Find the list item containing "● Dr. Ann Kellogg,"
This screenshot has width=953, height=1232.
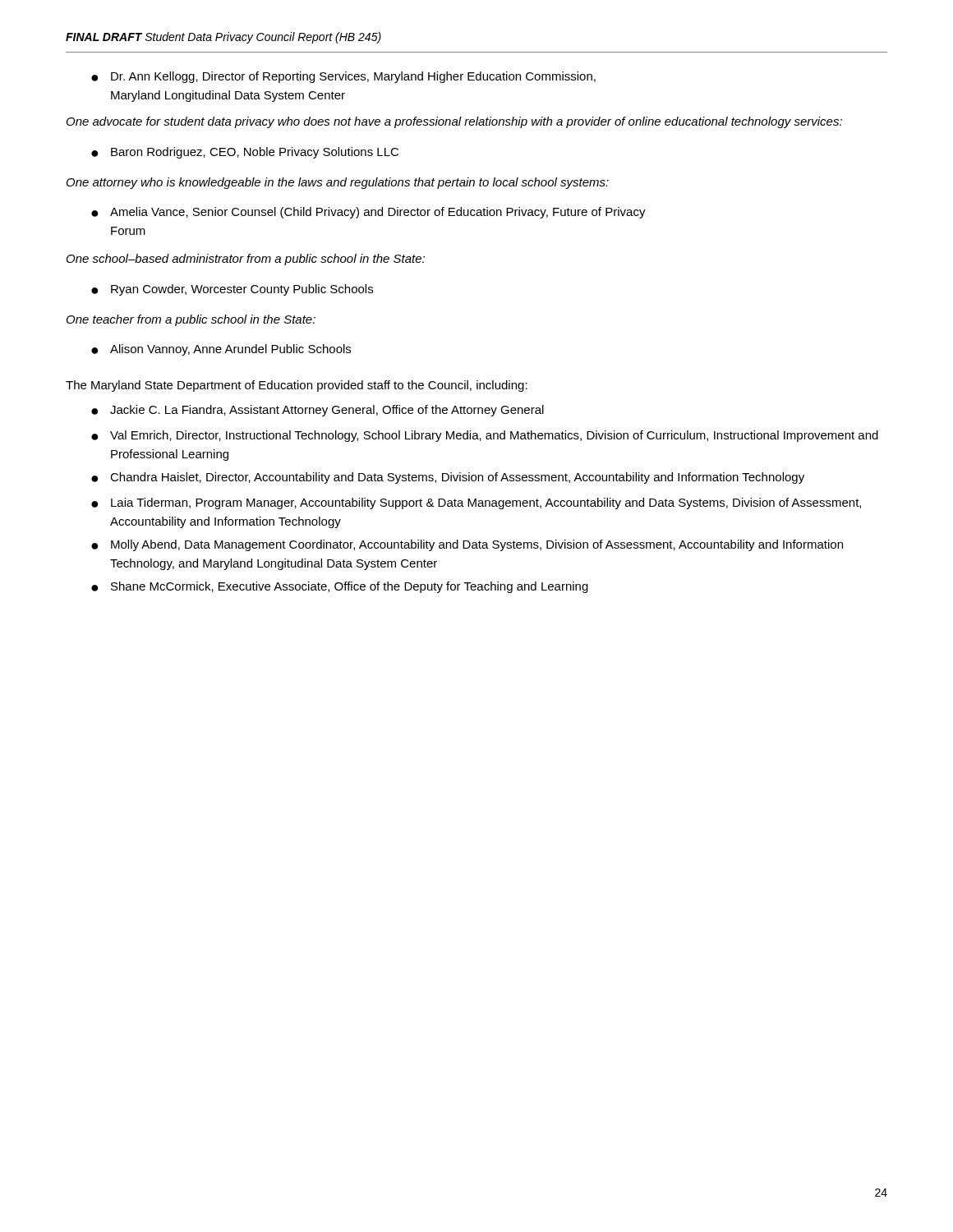click(x=476, y=86)
